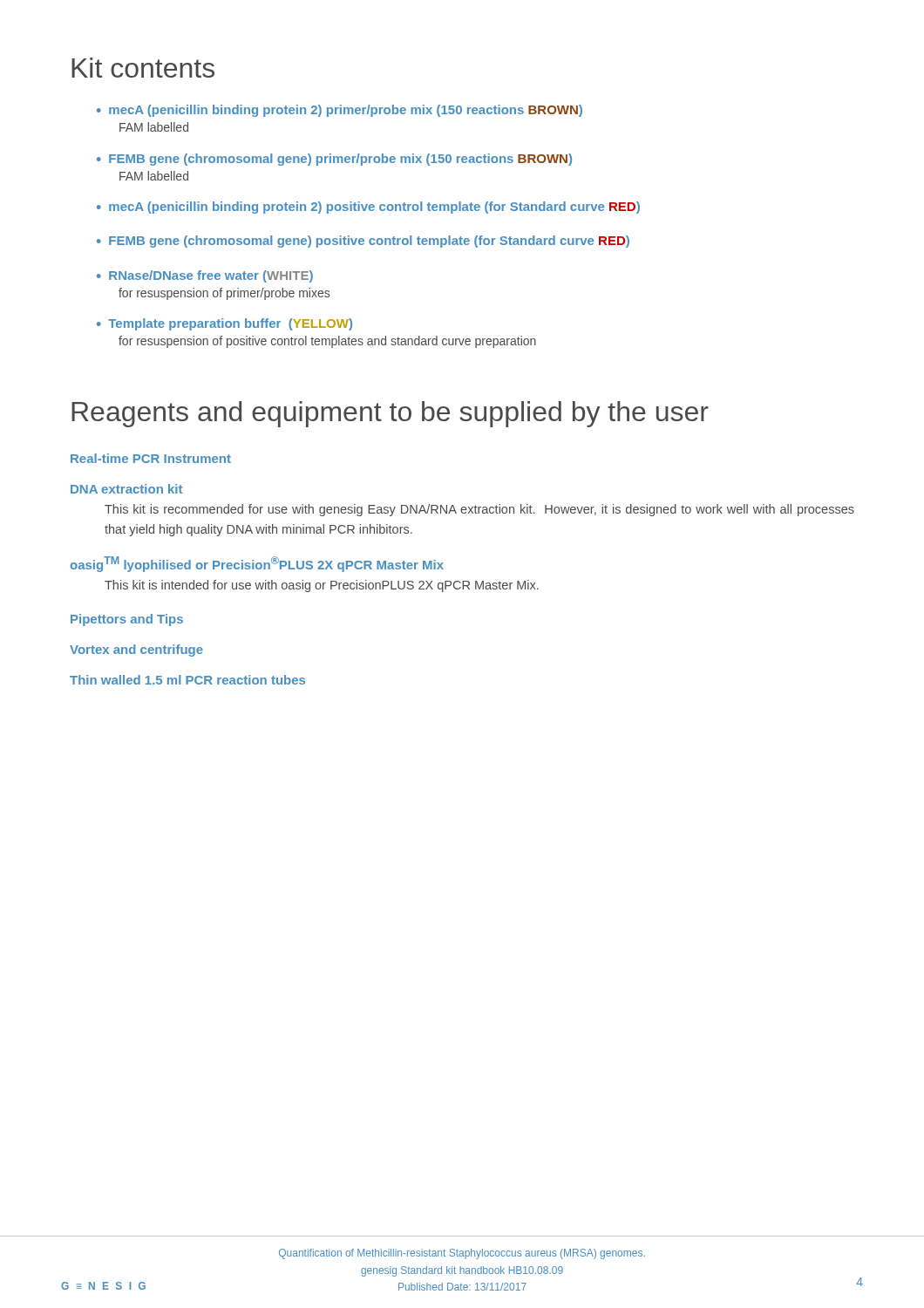924x1308 pixels.
Task: Select the section header containing "Real-time PCR Instrument"
Action: click(x=151, y=458)
